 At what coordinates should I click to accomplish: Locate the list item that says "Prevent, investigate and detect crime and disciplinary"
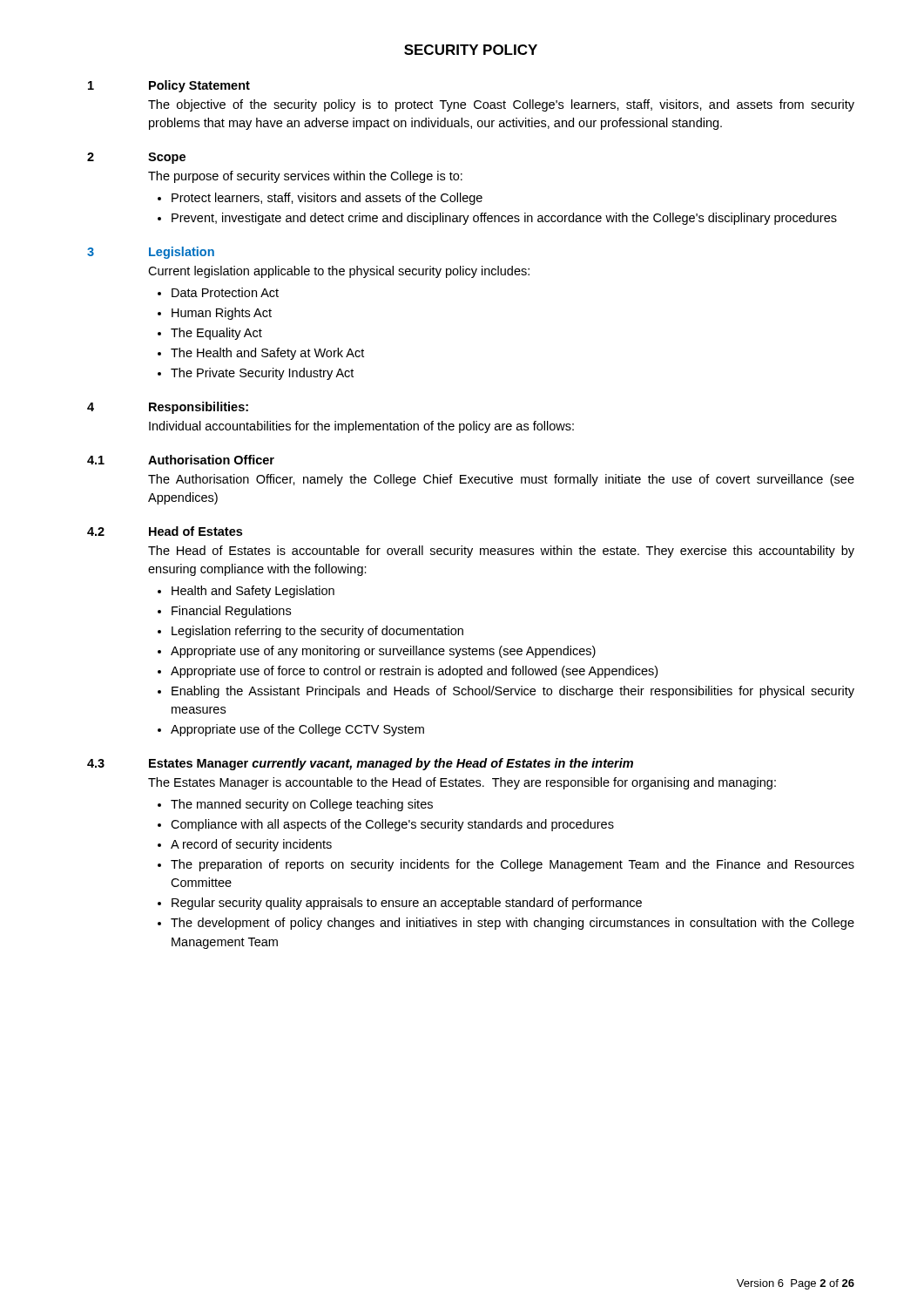[x=504, y=218]
